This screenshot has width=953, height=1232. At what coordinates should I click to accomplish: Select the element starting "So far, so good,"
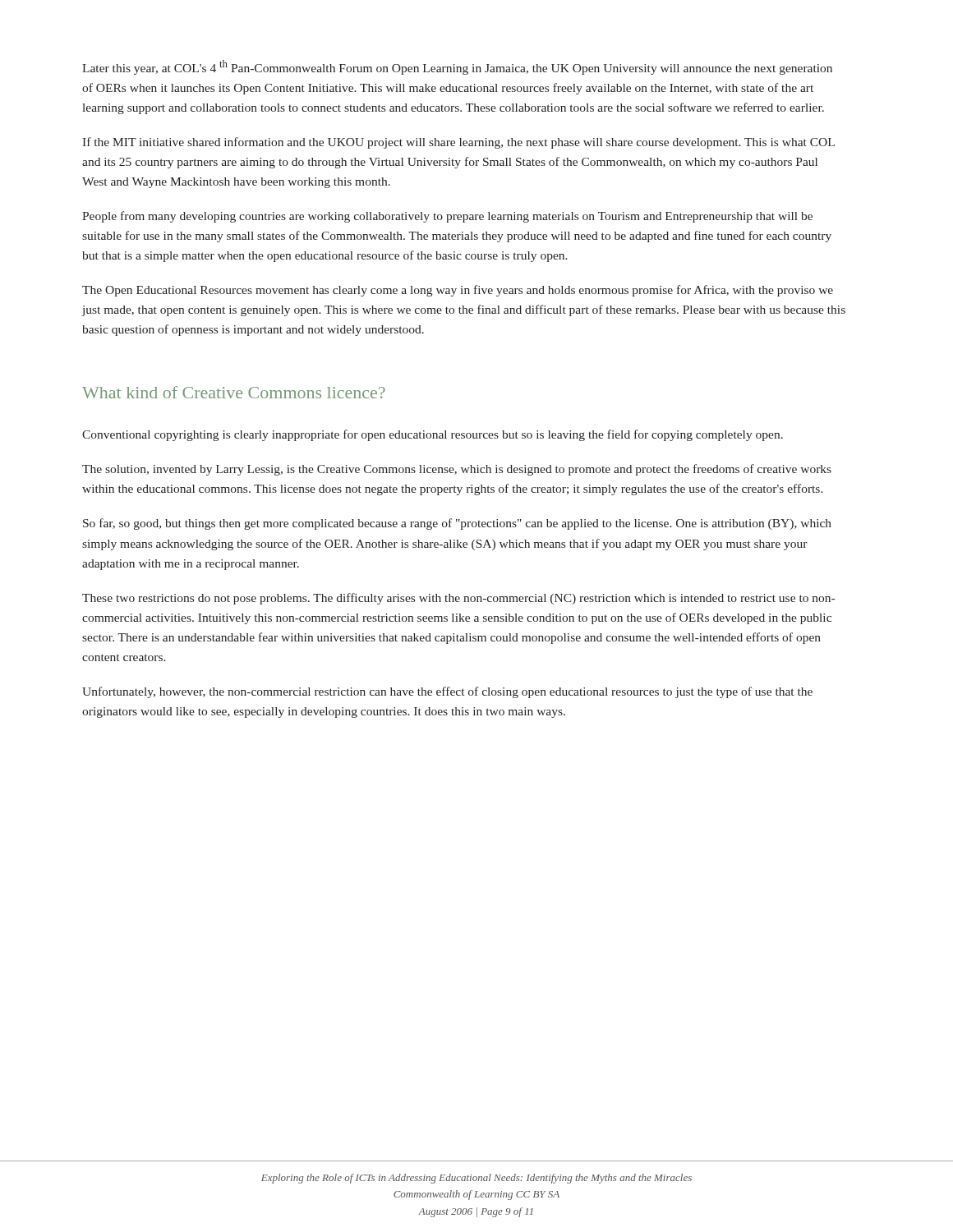pyautogui.click(x=457, y=543)
